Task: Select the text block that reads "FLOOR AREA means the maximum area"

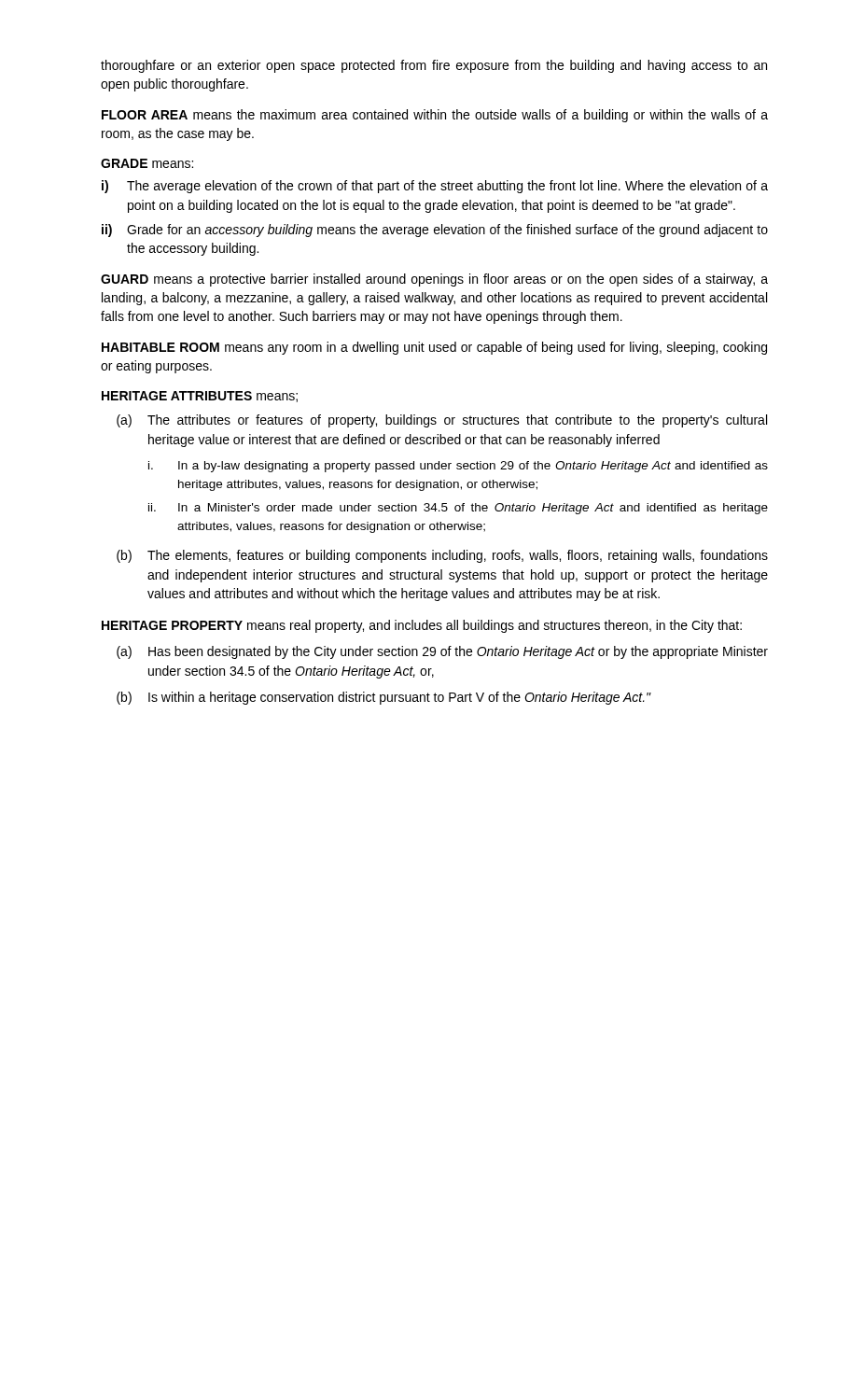Action: (x=434, y=124)
